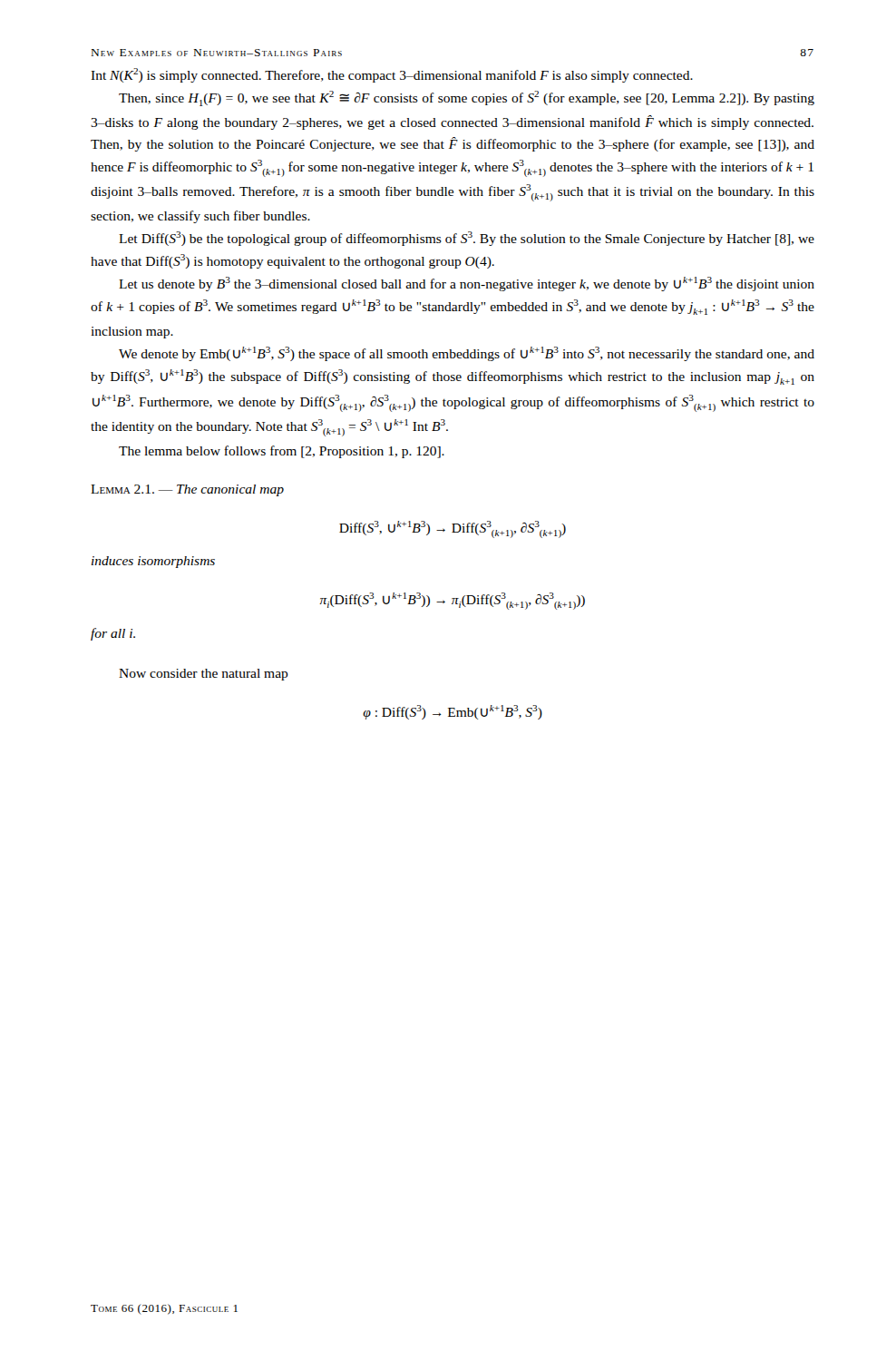Viewport: 896px width, 1361px height.
Task: Select the passage starting "Int N(K2) is simply connected. Therefore, the"
Action: coord(453,75)
